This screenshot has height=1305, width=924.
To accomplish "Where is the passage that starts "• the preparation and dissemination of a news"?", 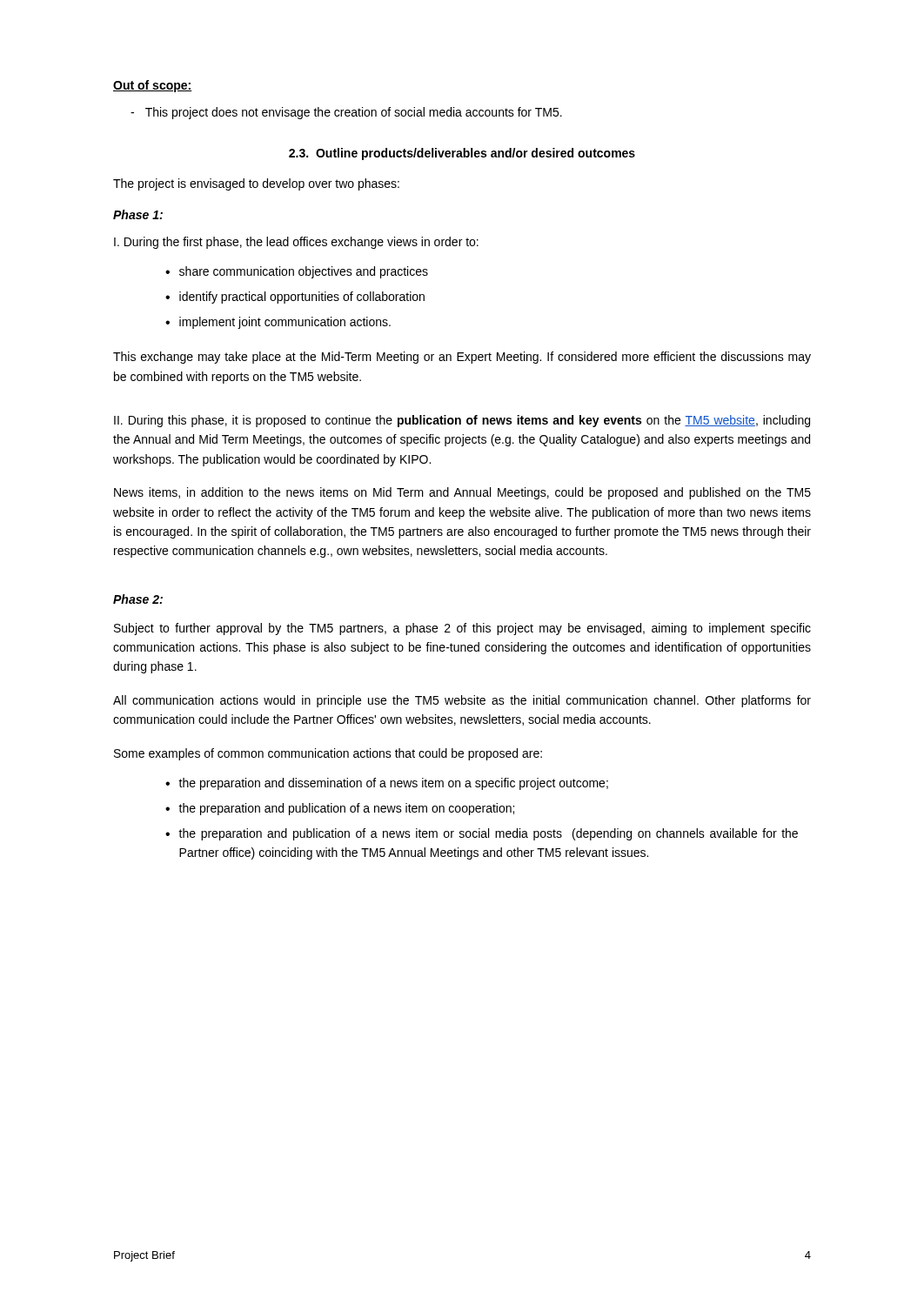I will (x=387, y=784).
